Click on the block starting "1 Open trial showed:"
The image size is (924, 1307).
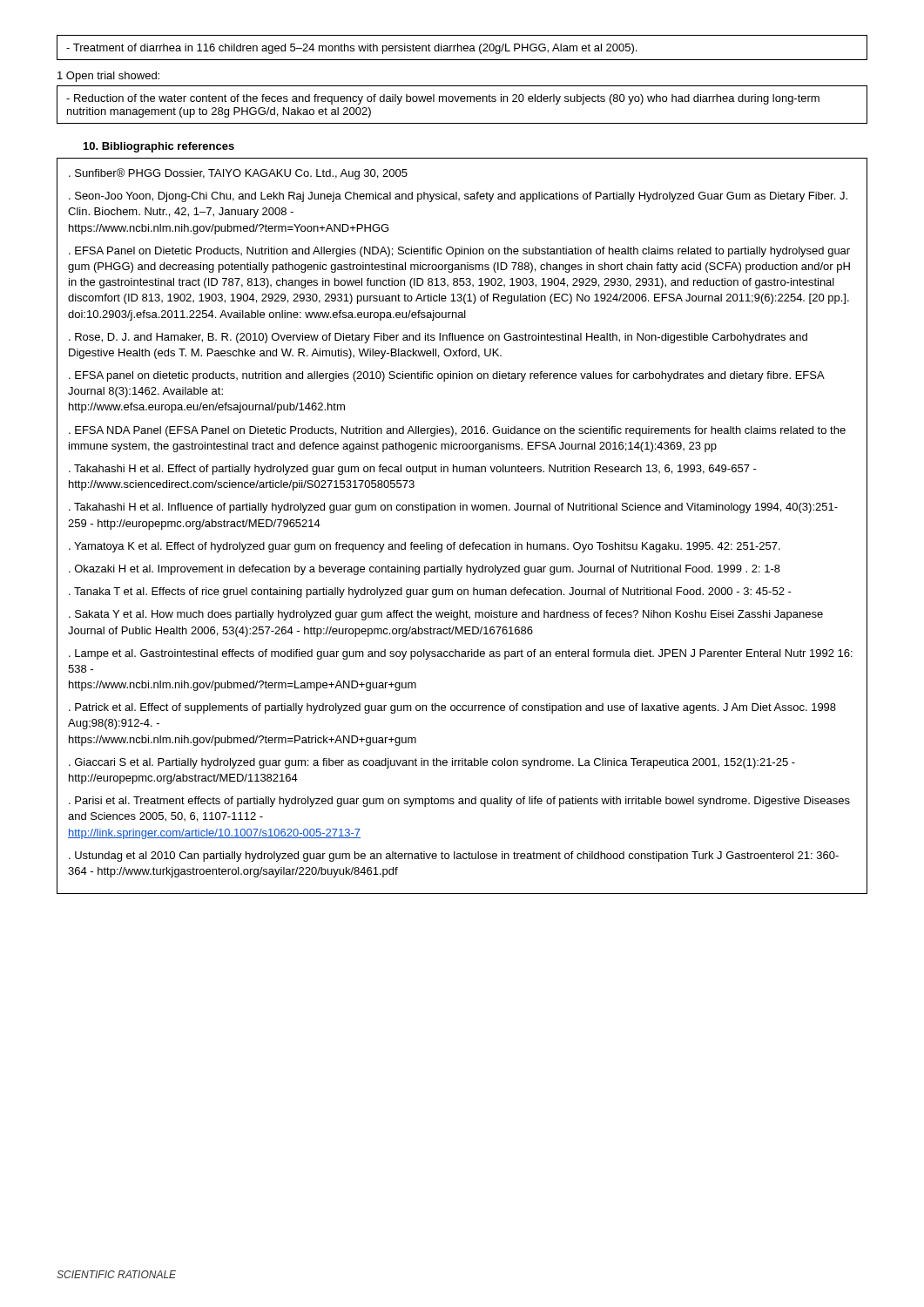[109, 75]
